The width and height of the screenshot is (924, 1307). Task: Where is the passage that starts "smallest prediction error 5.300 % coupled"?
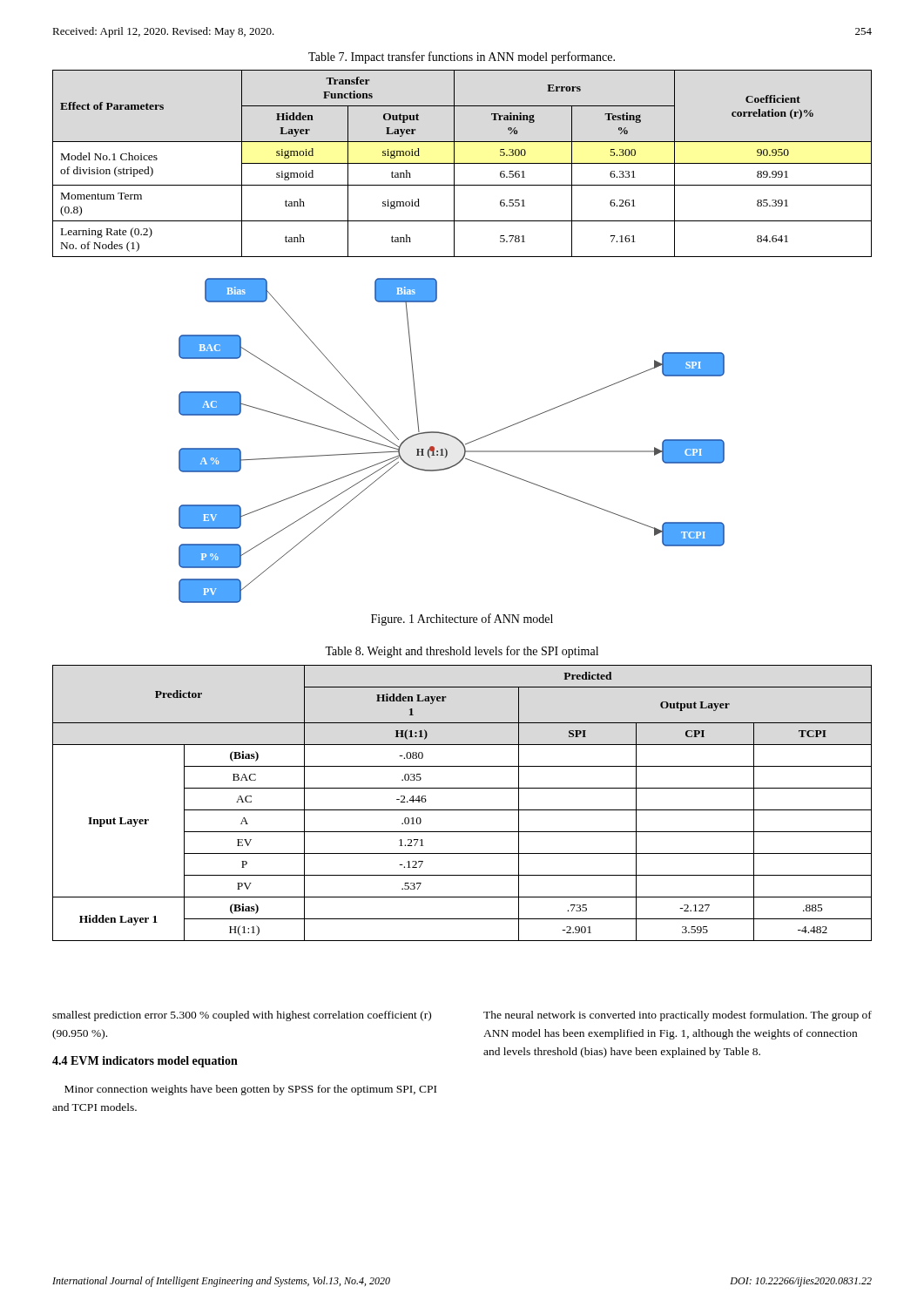click(242, 1024)
